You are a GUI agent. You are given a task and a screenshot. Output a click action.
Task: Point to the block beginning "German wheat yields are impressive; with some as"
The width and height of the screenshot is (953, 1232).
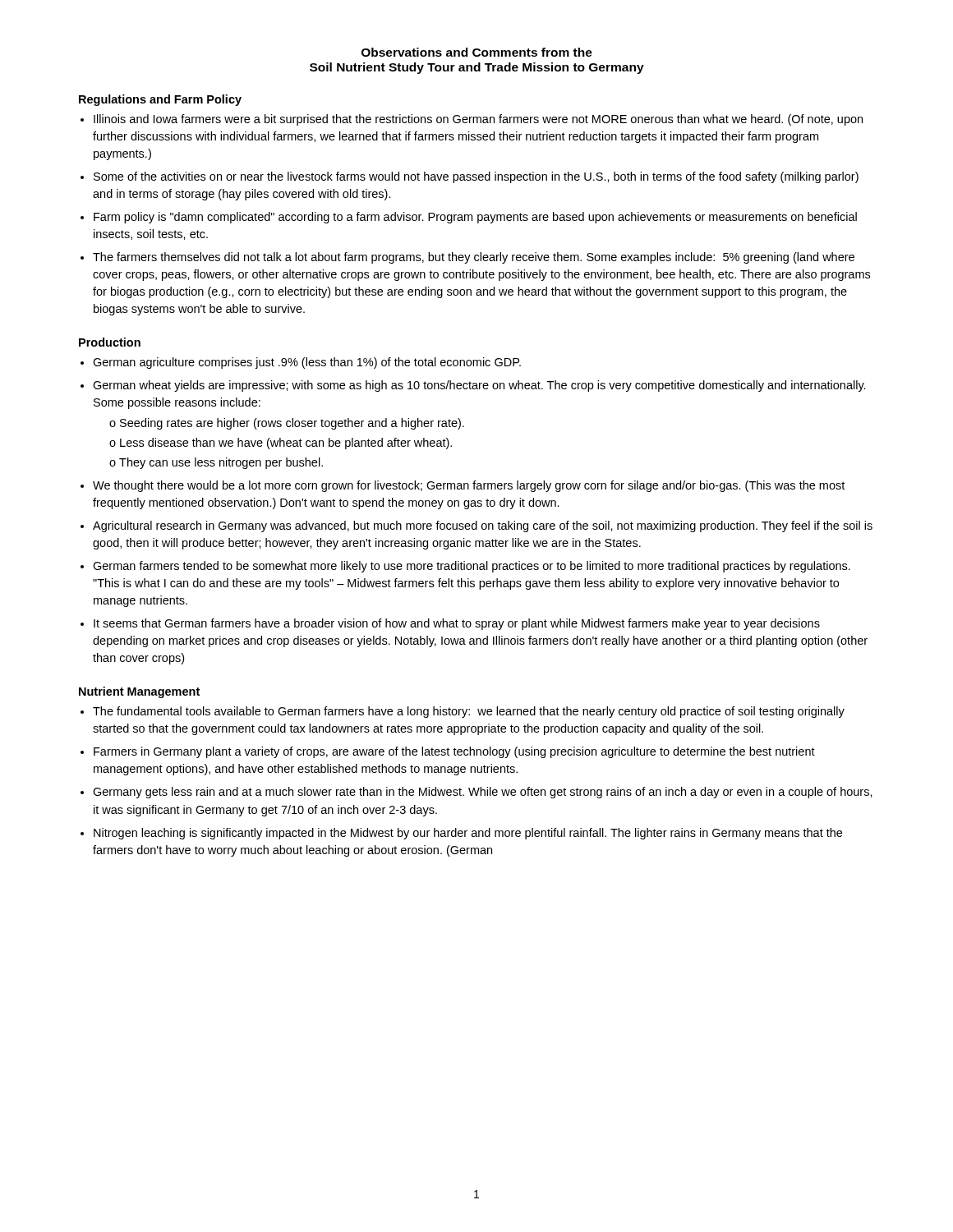tap(479, 386)
